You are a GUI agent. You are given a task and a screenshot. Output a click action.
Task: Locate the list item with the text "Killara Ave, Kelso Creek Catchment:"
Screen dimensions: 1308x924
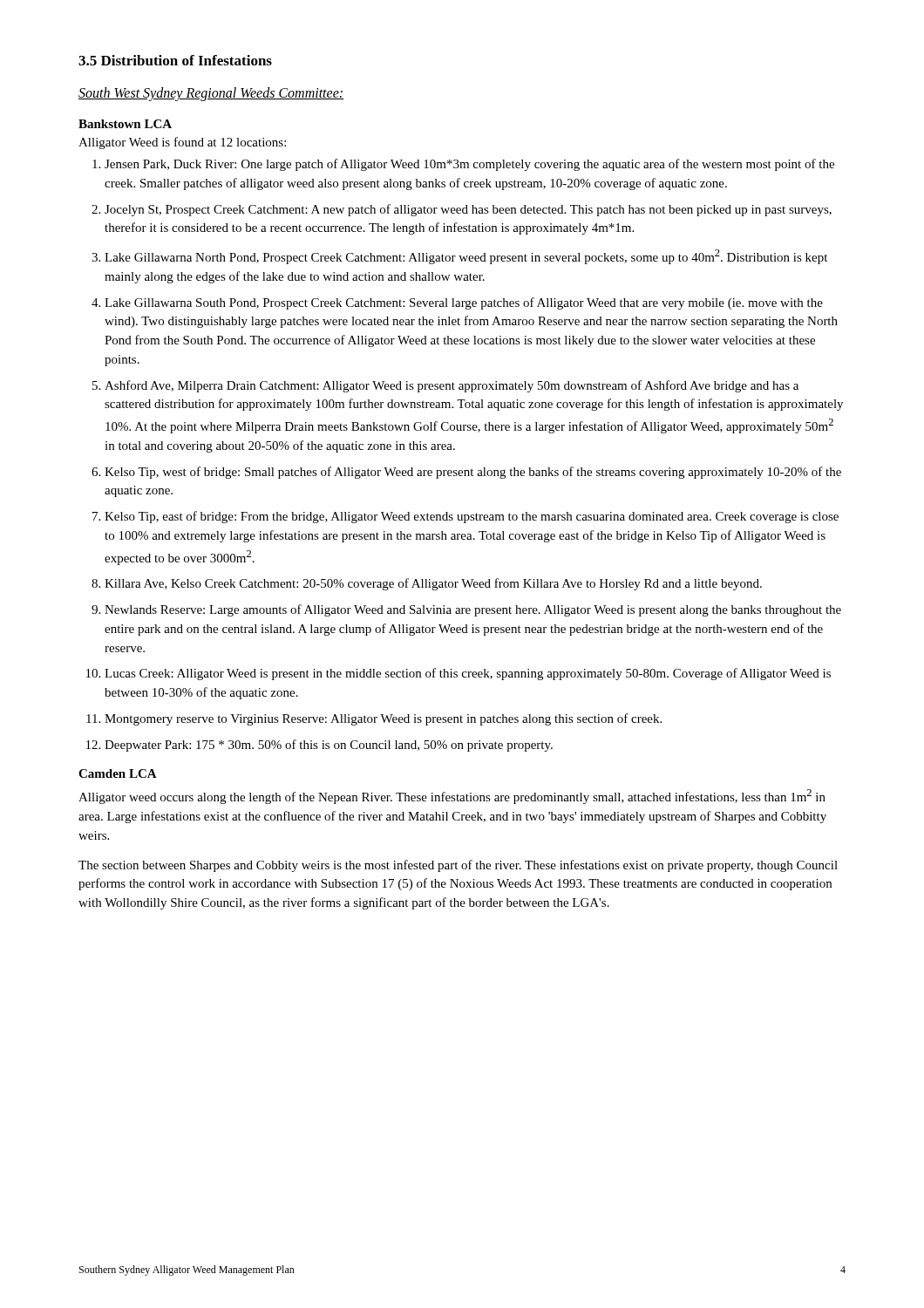(434, 584)
